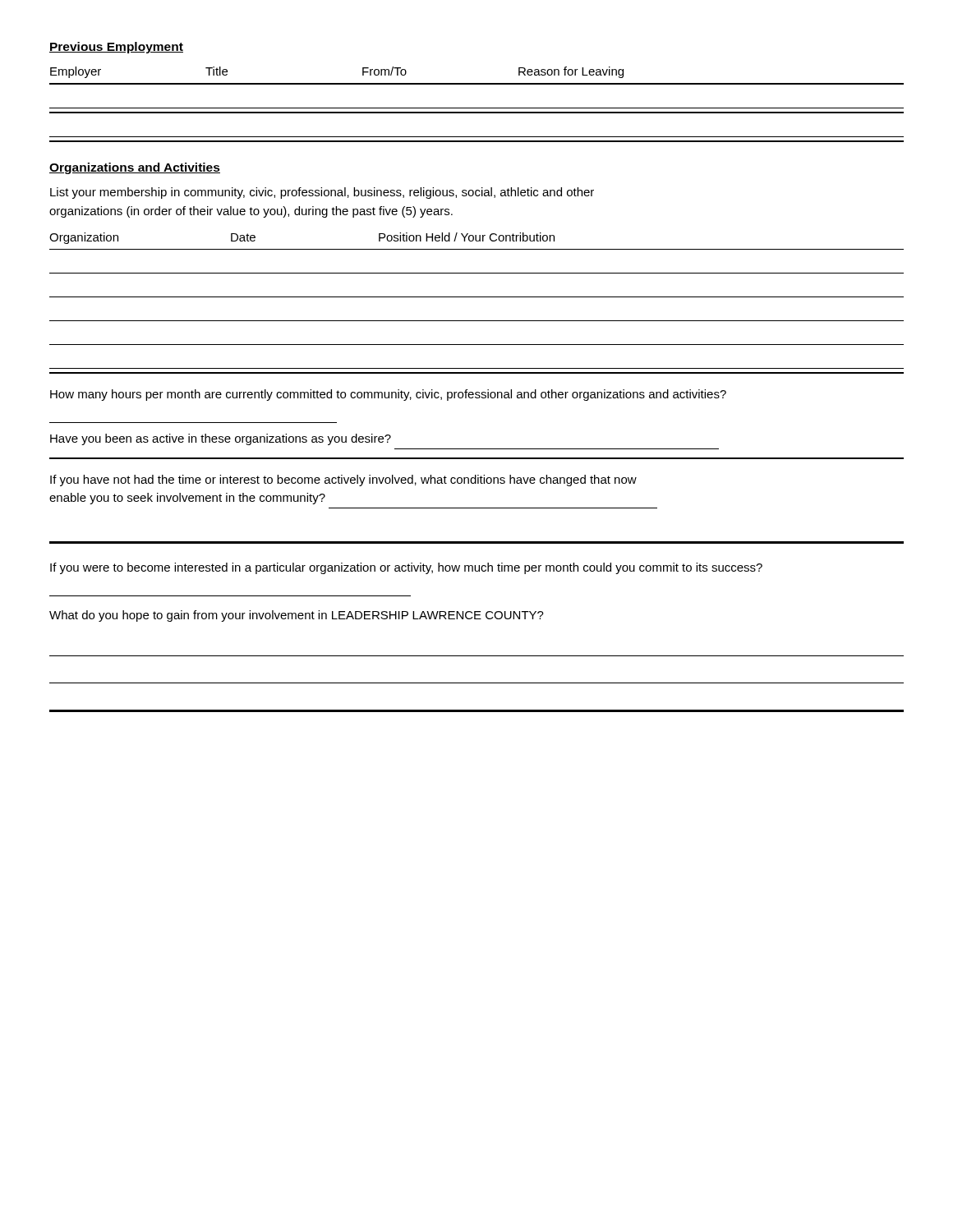Select the text block that reads "How many hours"
Viewport: 953px width, 1232px height.
388,405
